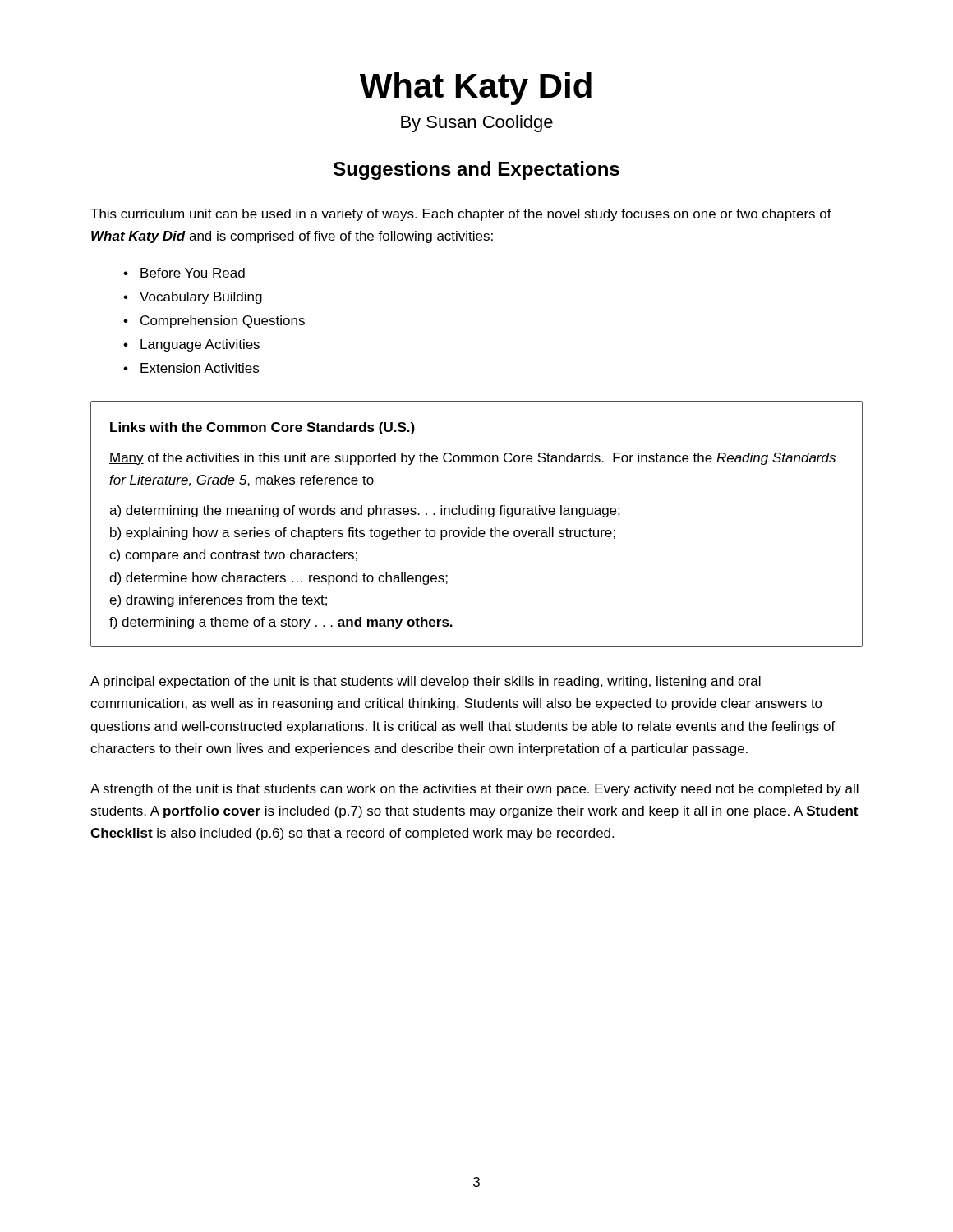Point to the block starting "A strength of the unit is"
The height and width of the screenshot is (1232, 953).
click(475, 811)
